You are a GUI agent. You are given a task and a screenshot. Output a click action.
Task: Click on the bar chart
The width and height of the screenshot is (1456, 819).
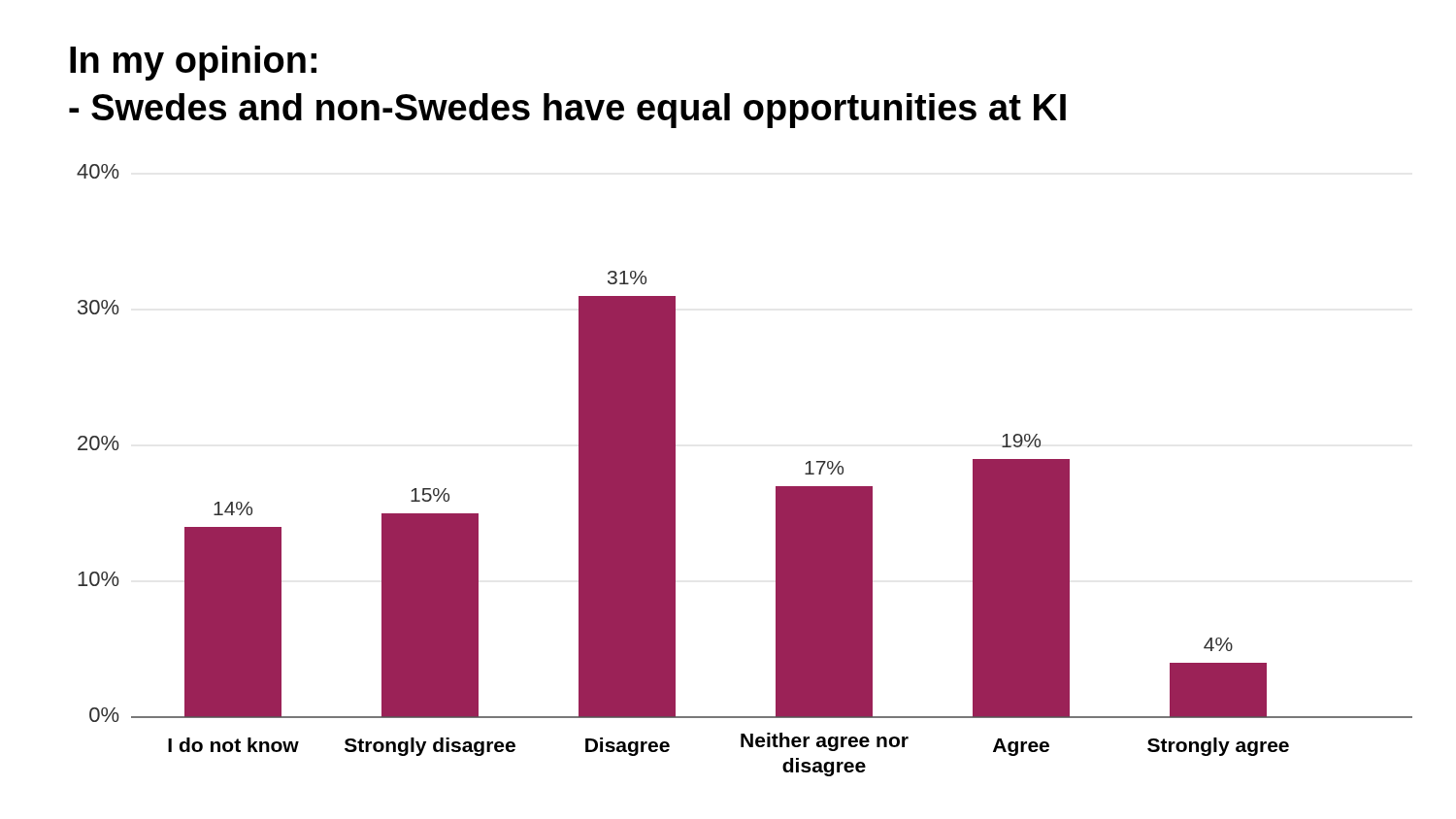point(743,471)
